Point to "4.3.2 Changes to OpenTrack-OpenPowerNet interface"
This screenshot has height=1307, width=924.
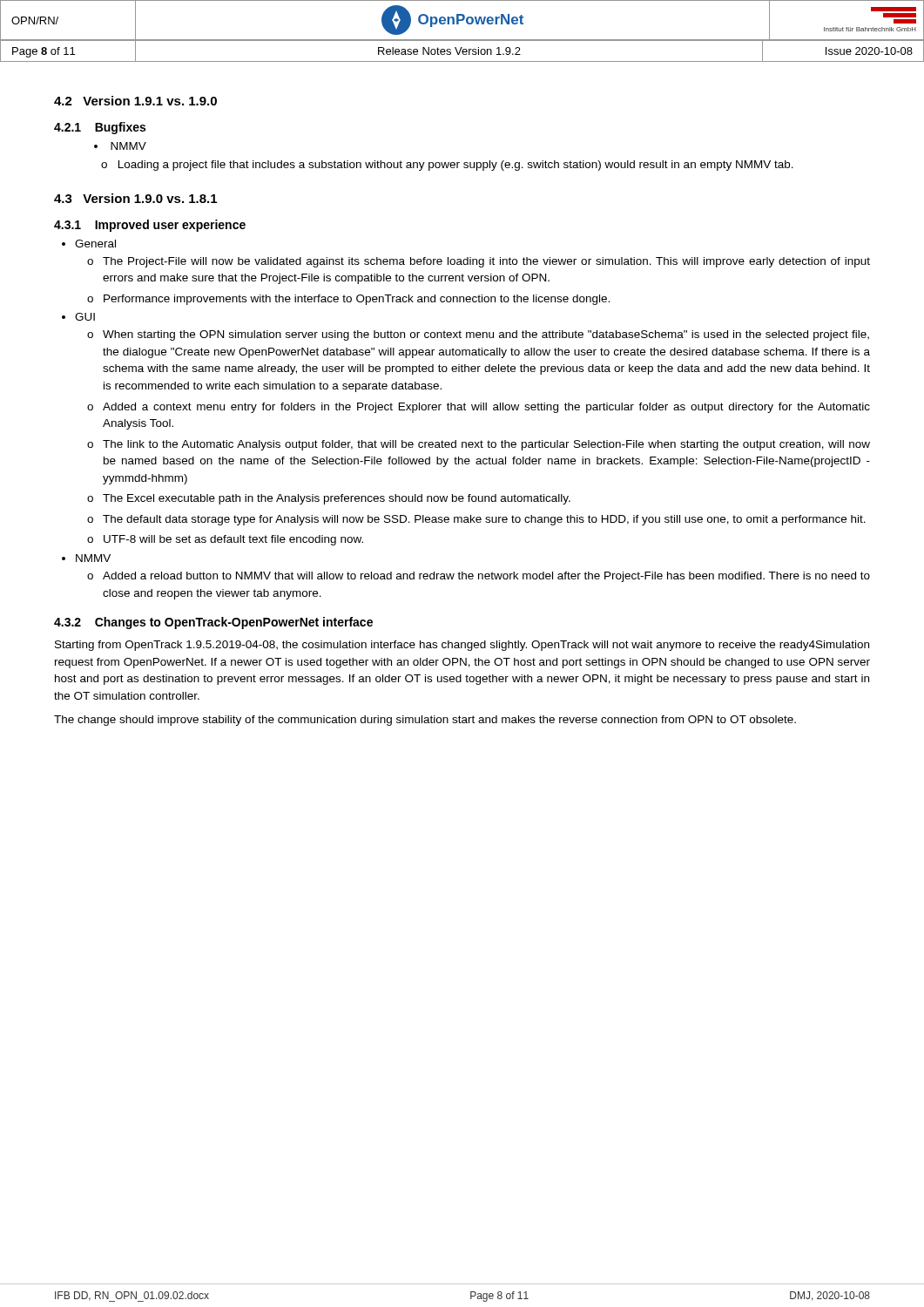[x=213, y=623]
